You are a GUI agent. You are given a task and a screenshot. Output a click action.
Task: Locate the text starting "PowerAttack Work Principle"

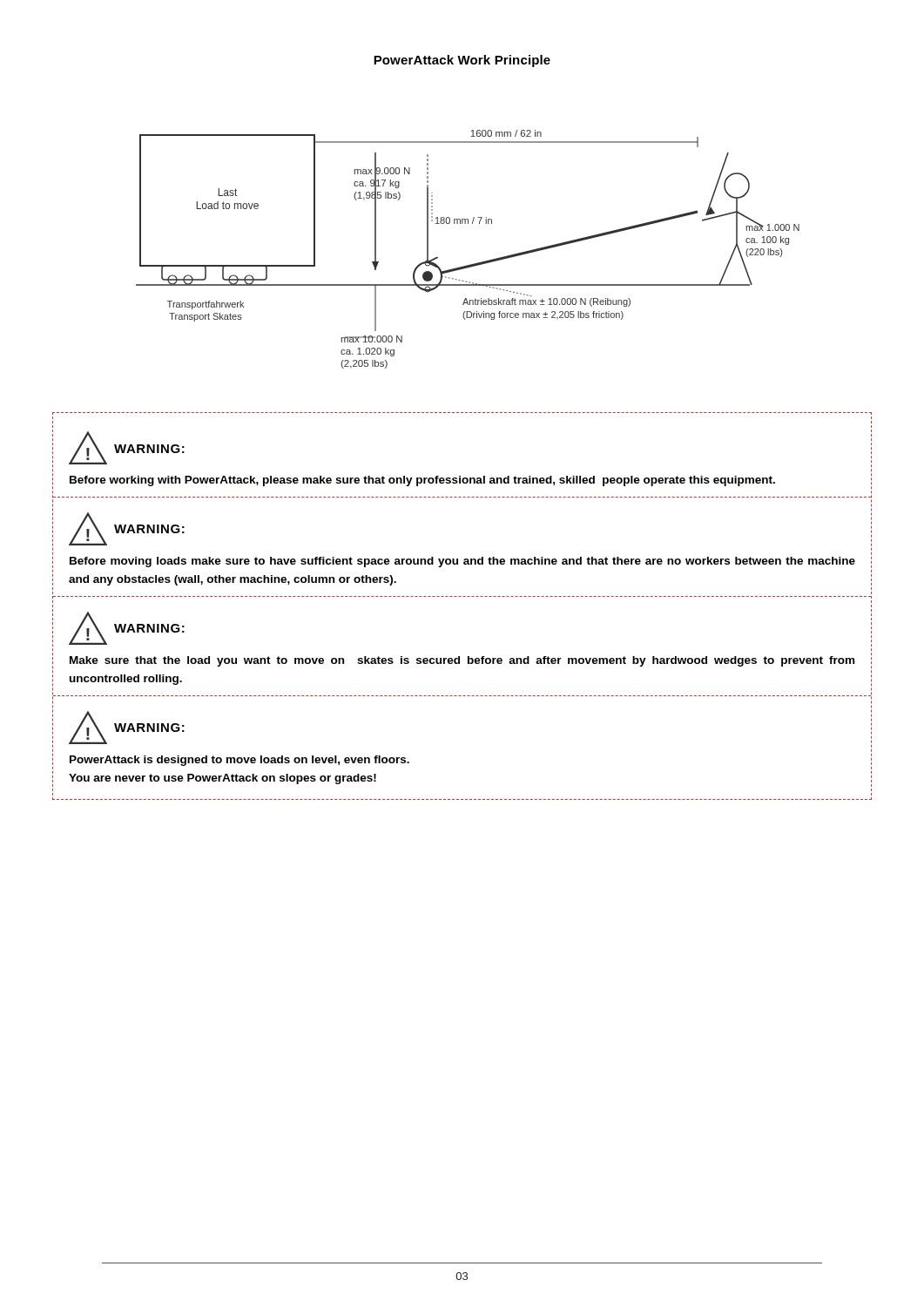click(x=462, y=60)
